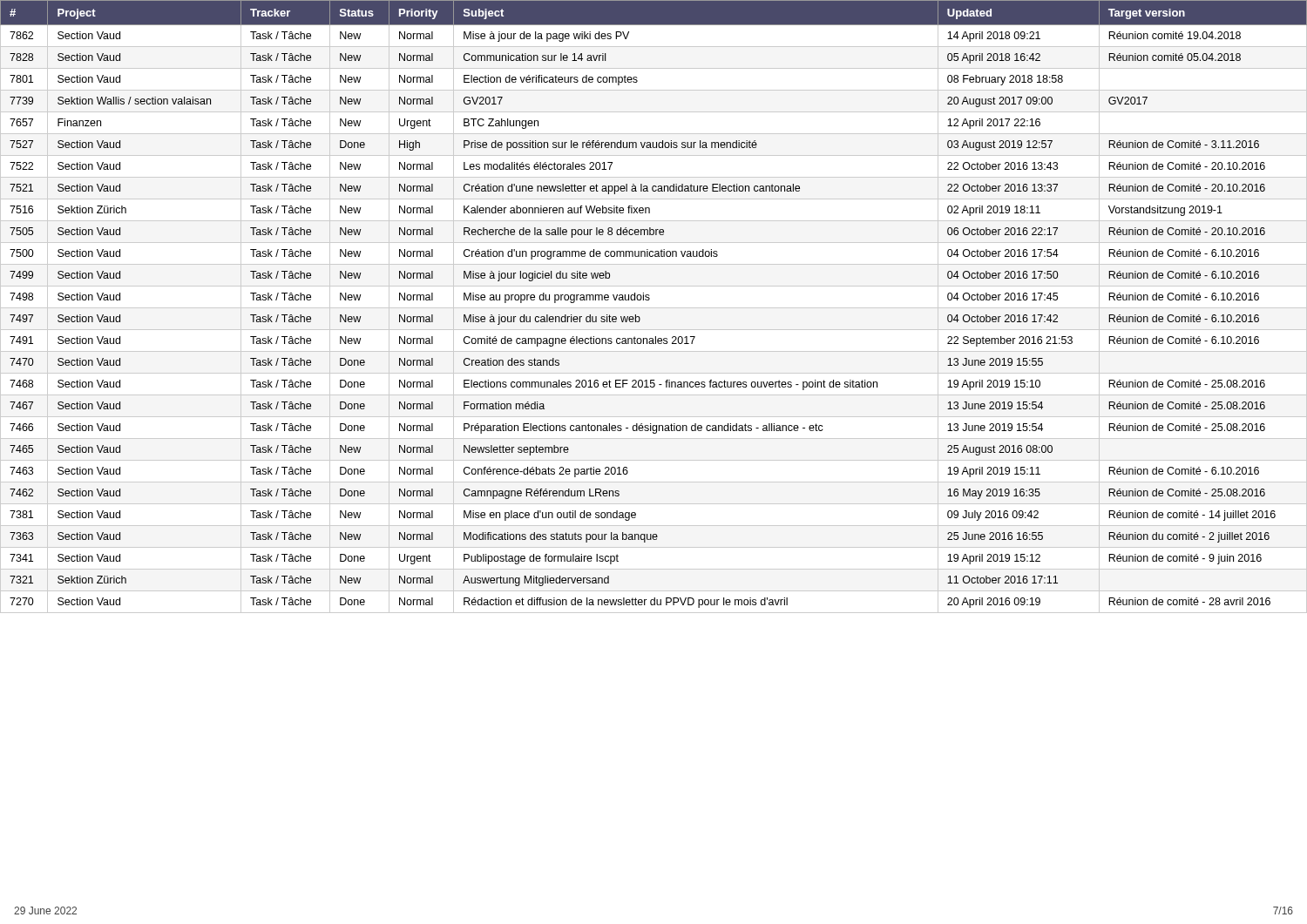This screenshot has height=924, width=1307.
Task: Find the table
Action: 654,320
